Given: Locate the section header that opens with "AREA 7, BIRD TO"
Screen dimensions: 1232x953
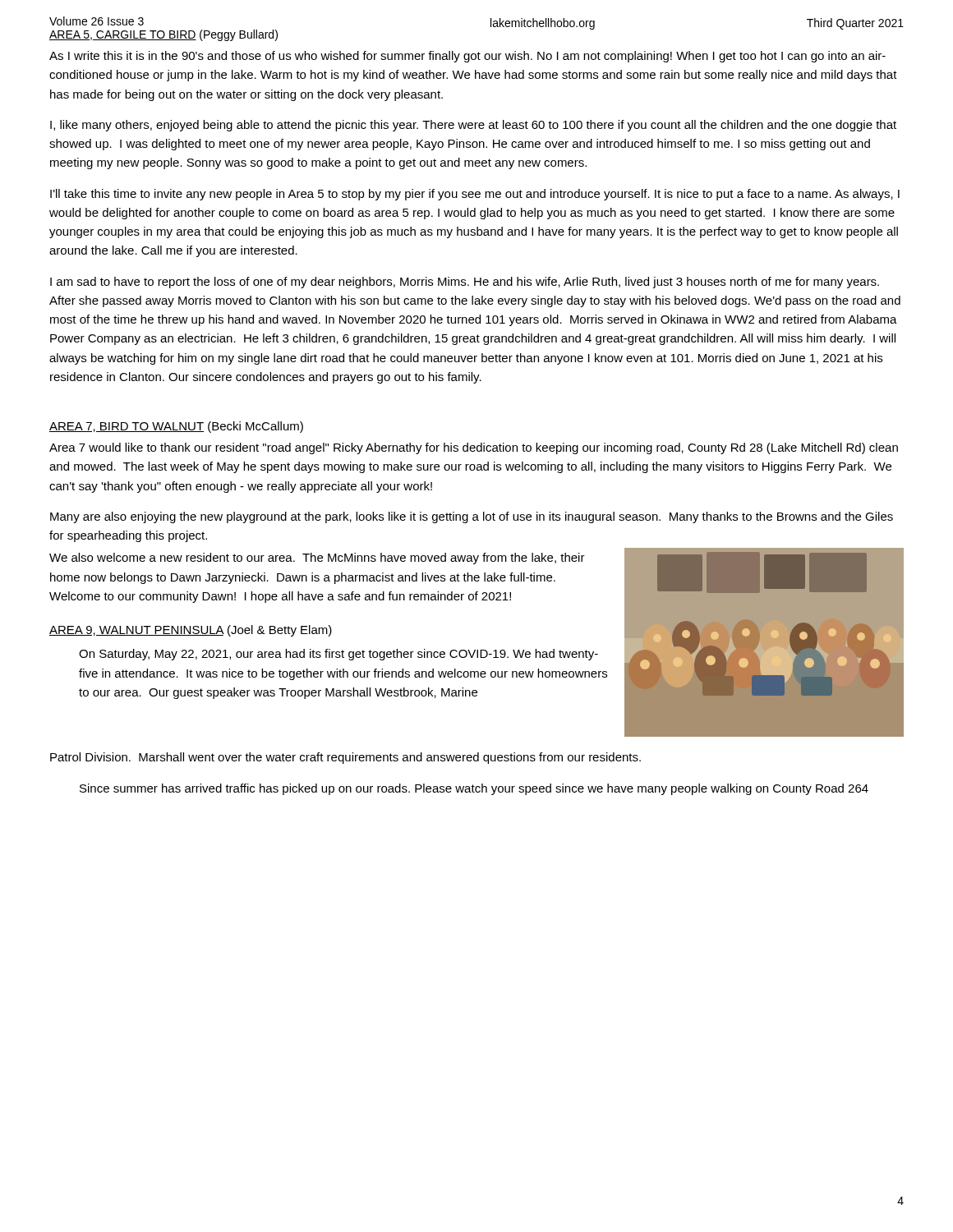Looking at the screenshot, I should 177,426.
